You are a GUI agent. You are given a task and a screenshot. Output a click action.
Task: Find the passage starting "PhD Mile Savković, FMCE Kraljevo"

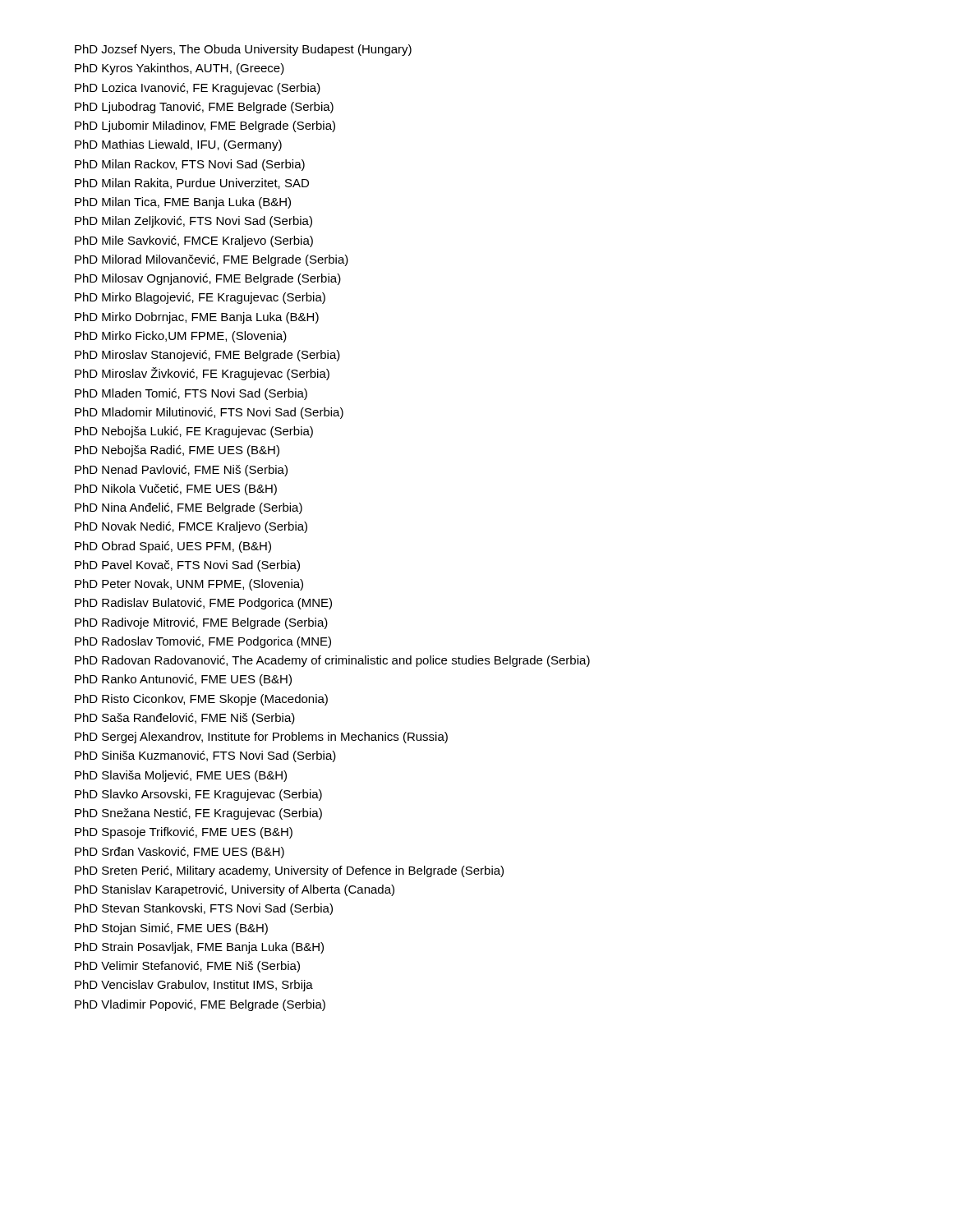tap(194, 240)
